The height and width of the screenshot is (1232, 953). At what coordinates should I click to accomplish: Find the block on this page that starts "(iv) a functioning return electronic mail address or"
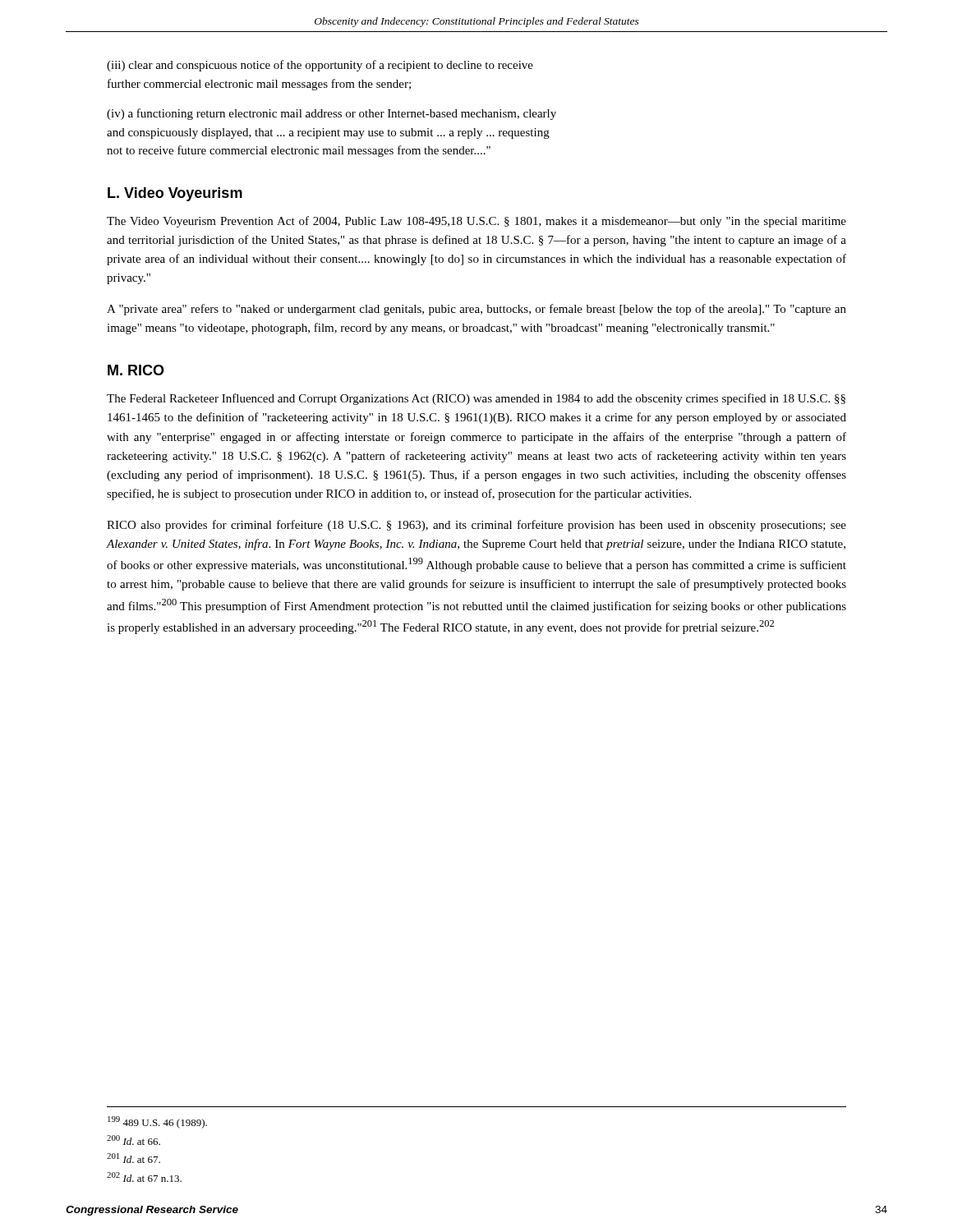point(332,132)
